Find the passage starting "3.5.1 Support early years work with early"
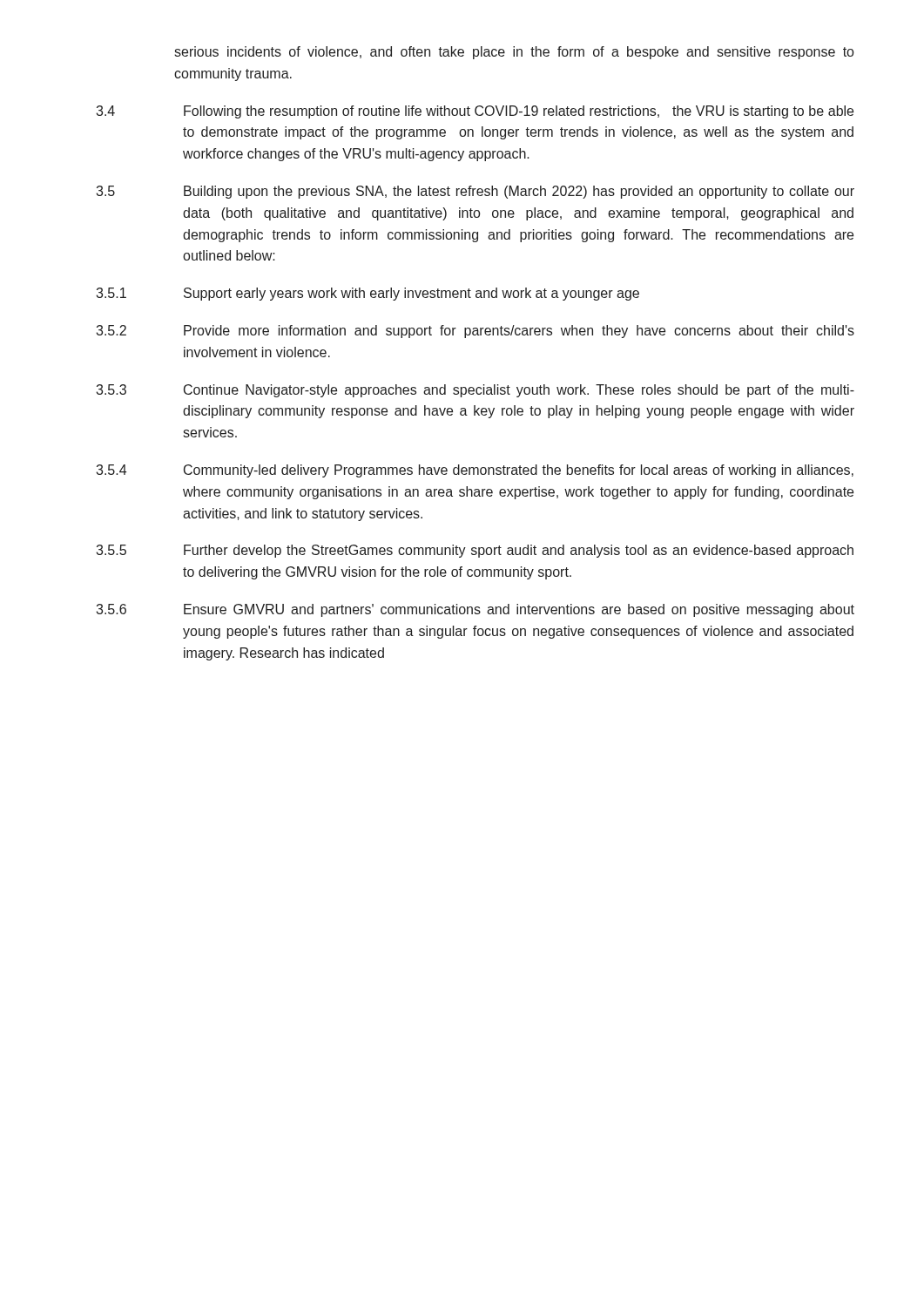This screenshot has height=1307, width=924. pos(475,294)
